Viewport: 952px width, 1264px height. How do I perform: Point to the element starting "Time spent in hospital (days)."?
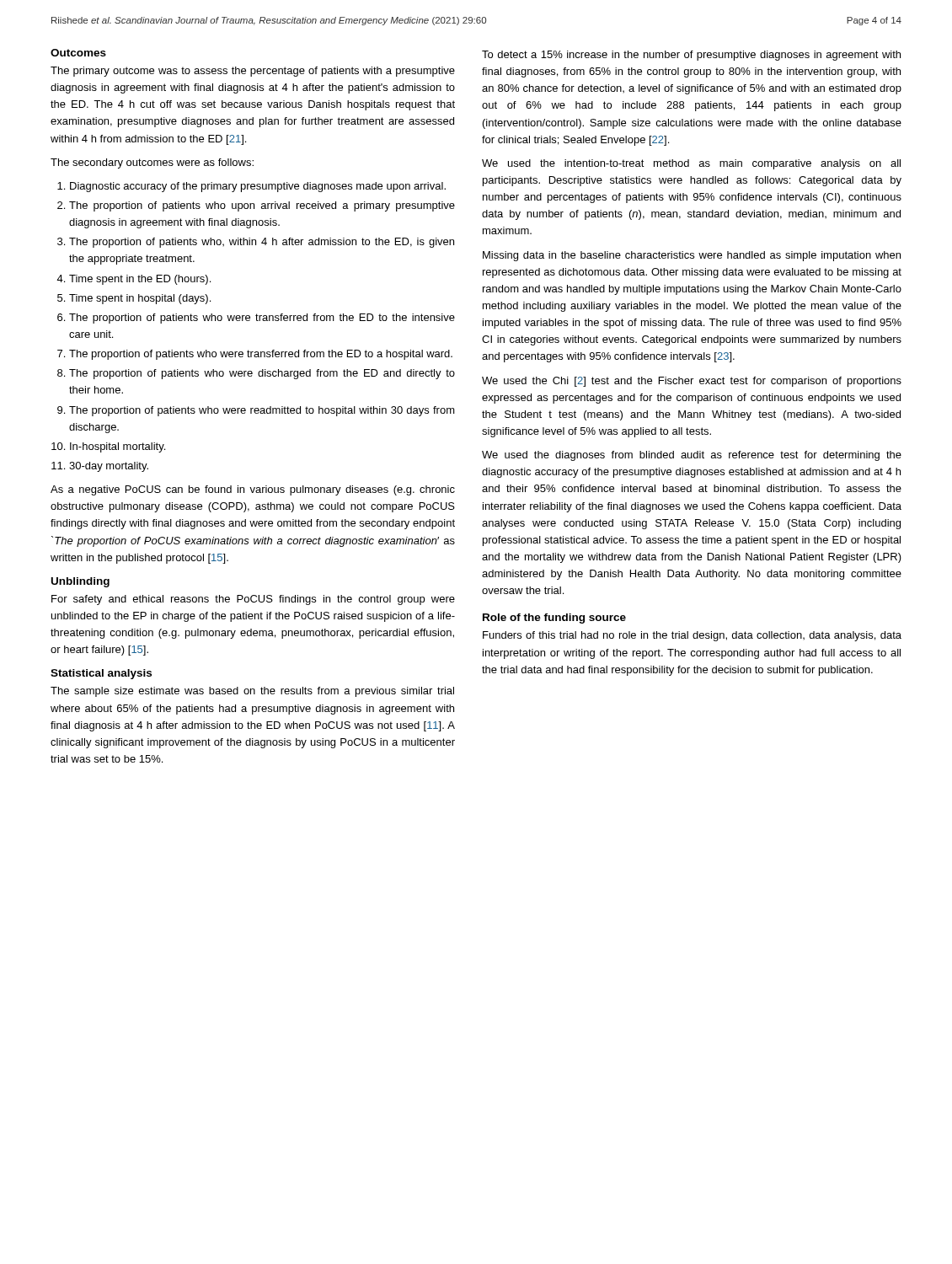point(140,298)
